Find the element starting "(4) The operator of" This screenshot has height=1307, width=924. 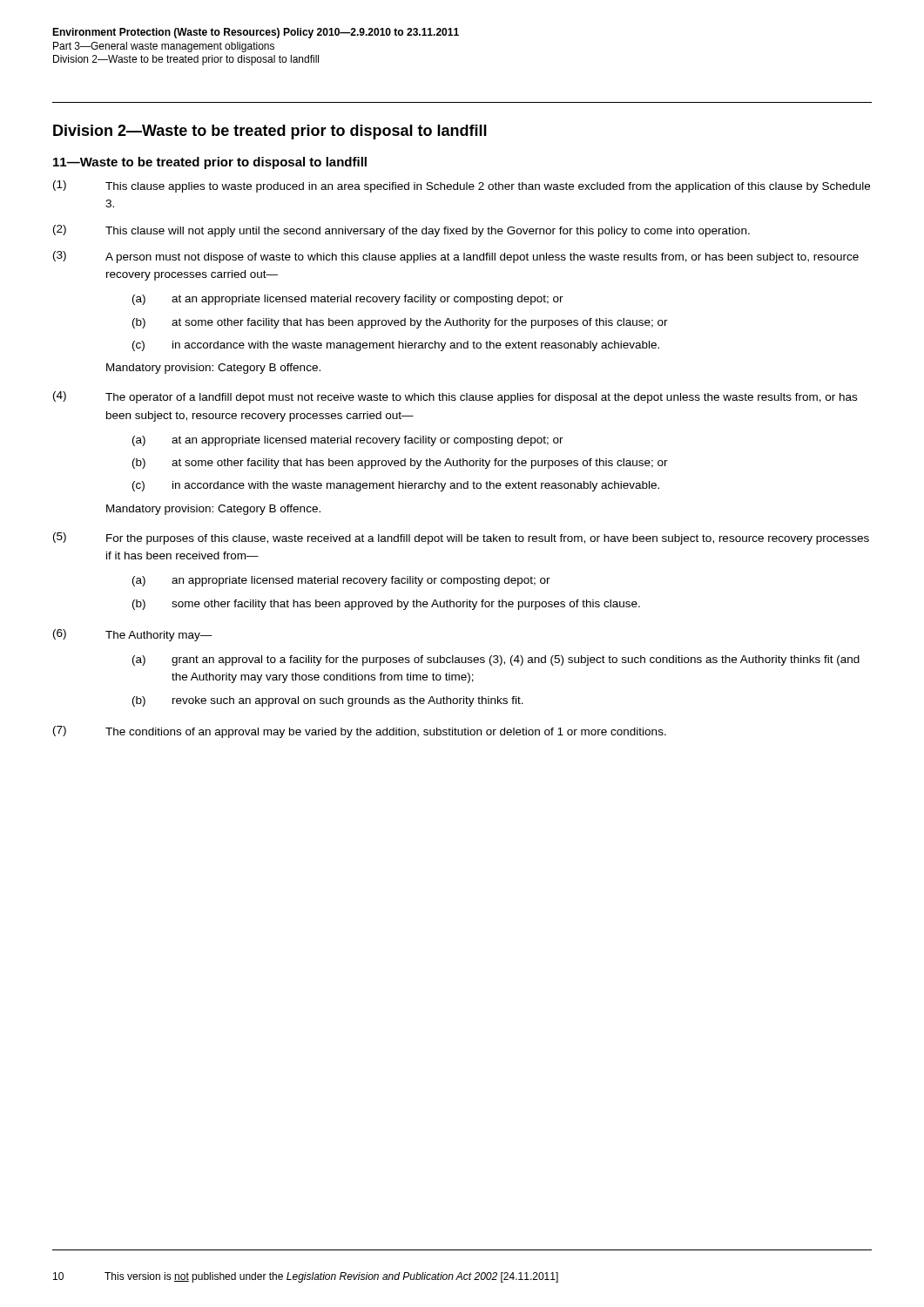(462, 455)
